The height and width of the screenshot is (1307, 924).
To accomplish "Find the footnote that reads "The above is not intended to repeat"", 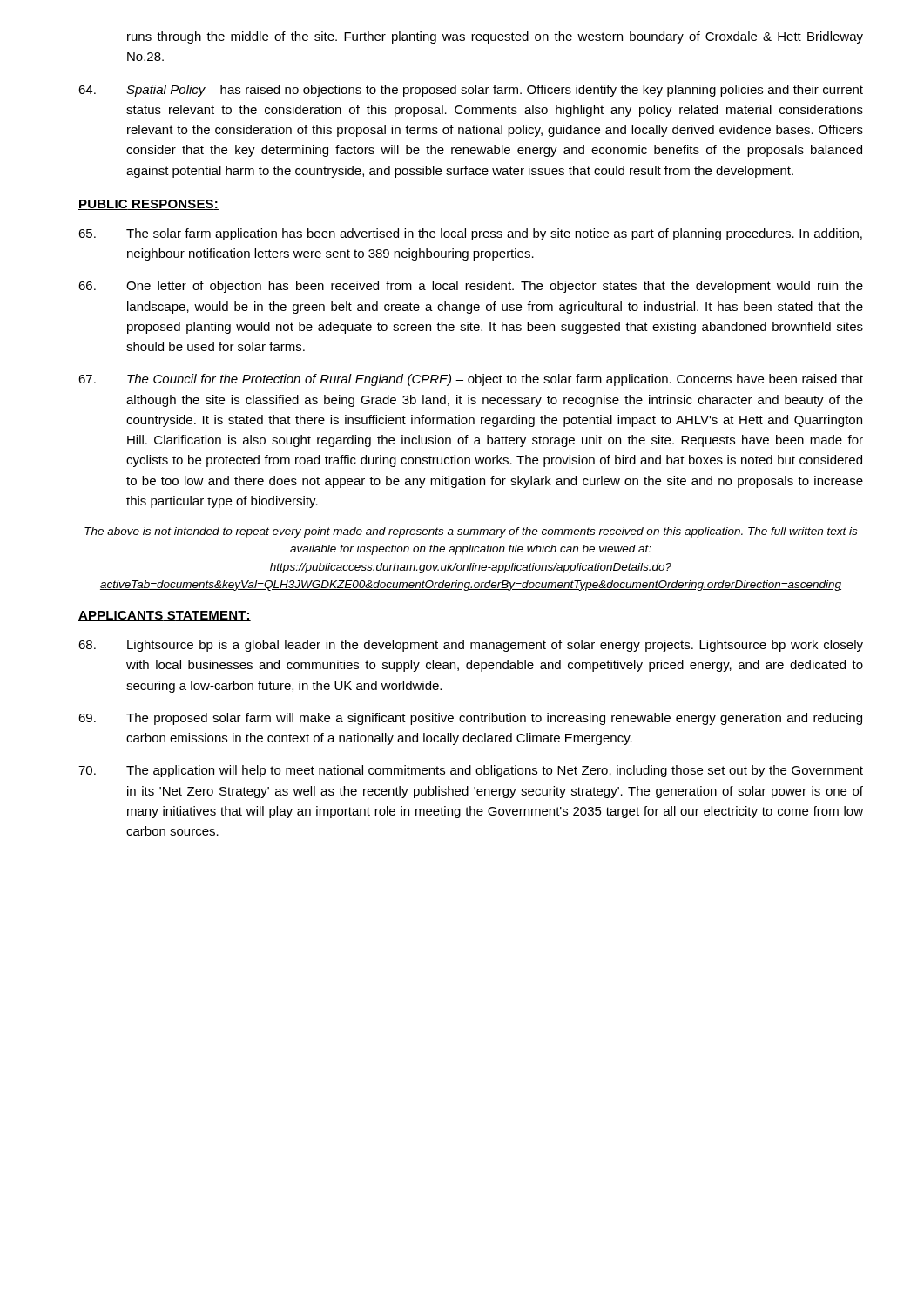I will [471, 558].
